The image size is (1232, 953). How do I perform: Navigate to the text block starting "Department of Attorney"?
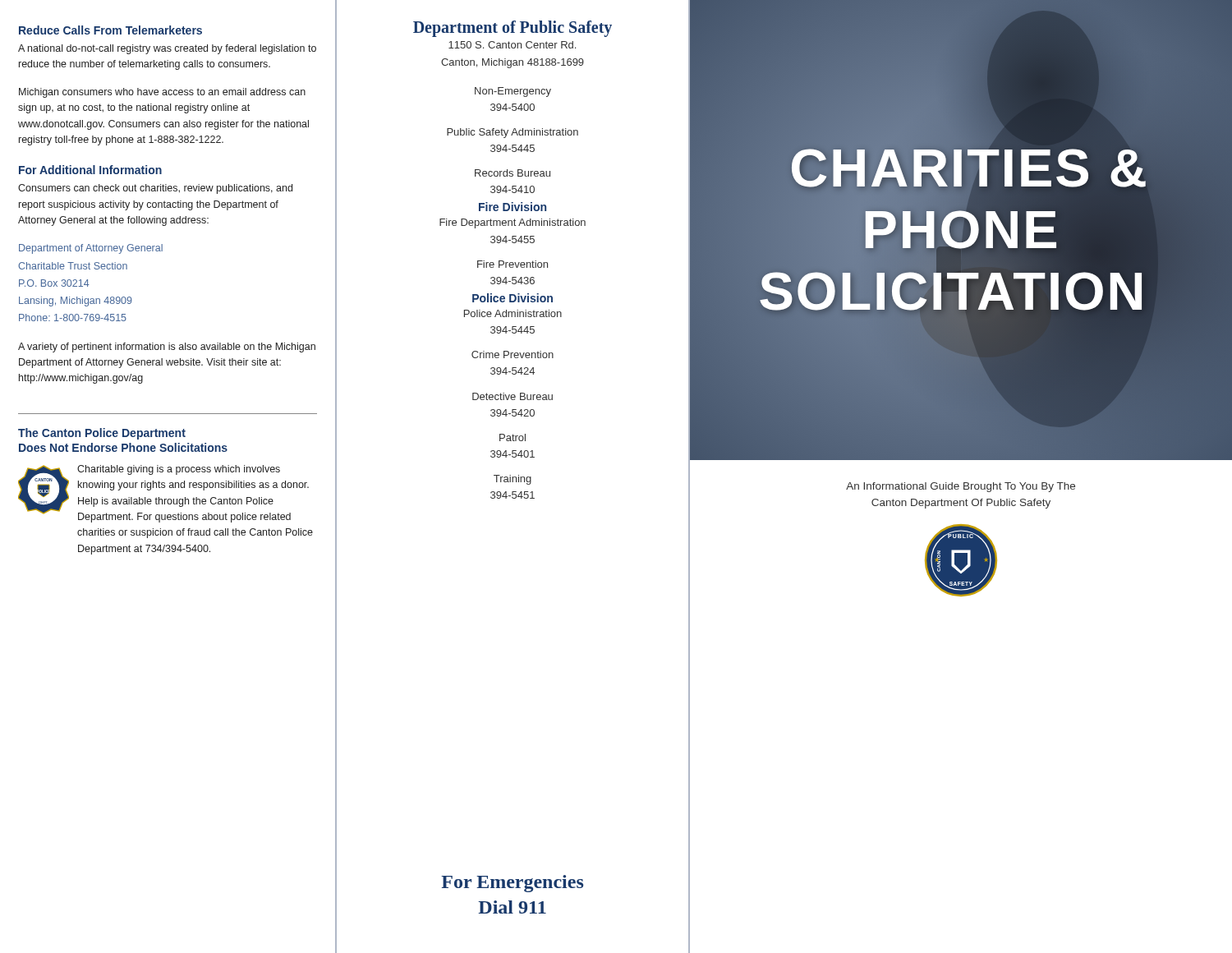[91, 283]
